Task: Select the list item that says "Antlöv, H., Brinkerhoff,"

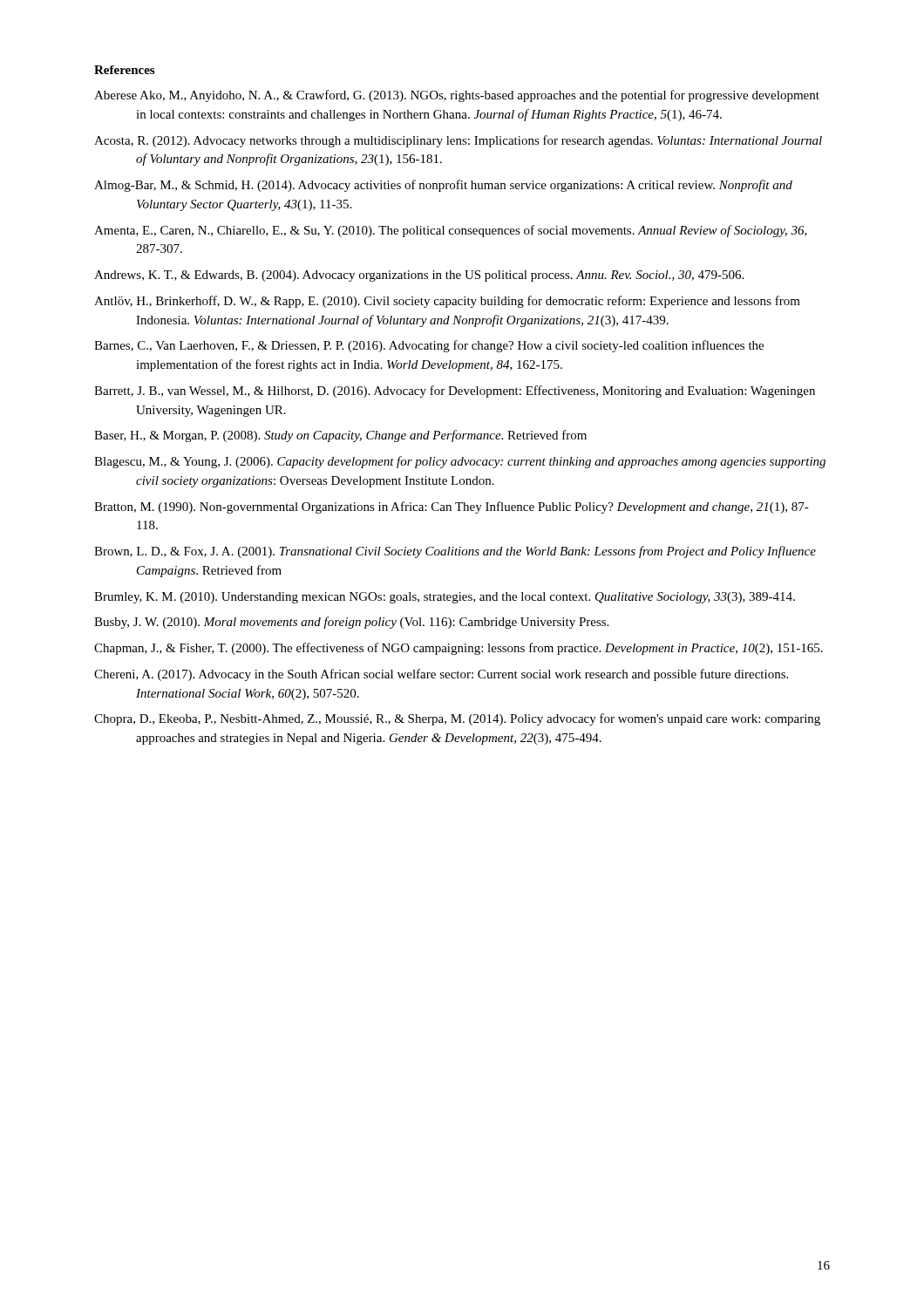Action: pos(447,310)
